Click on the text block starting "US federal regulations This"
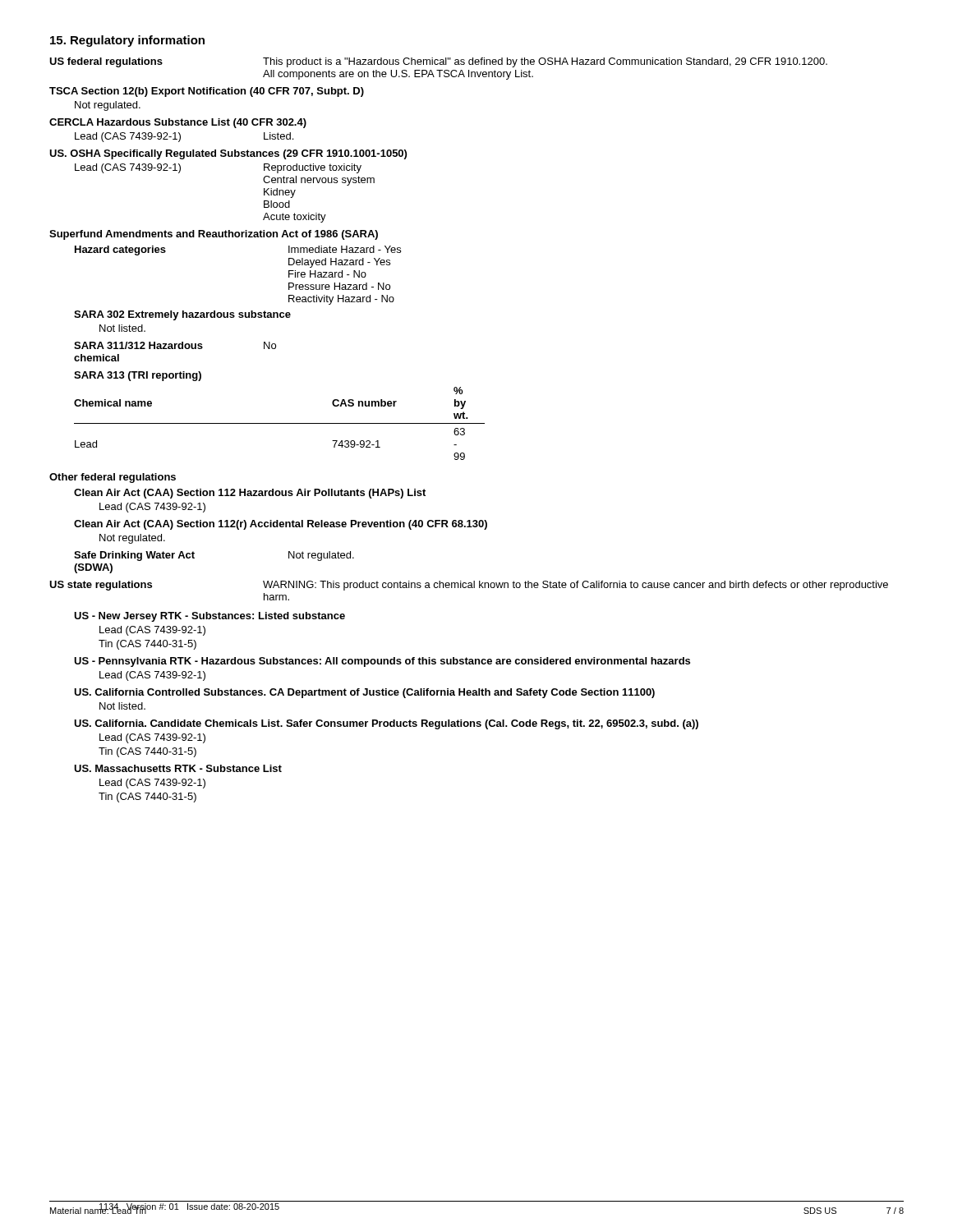Viewport: 953px width, 1232px height. (439, 67)
